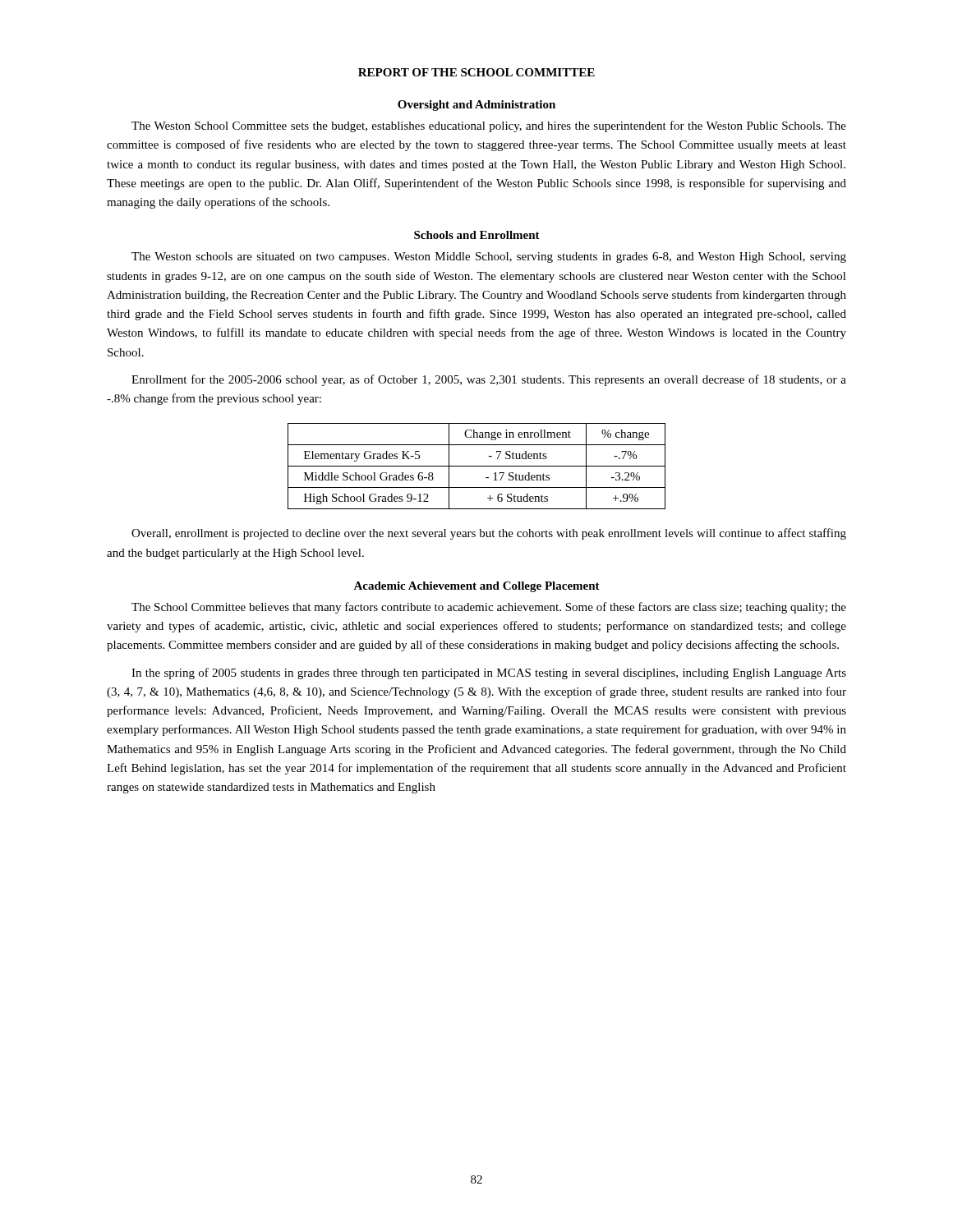This screenshot has height=1232, width=953.
Task: Locate the text block with the text "The School Committee believes that many factors contribute"
Action: tap(476, 626)
